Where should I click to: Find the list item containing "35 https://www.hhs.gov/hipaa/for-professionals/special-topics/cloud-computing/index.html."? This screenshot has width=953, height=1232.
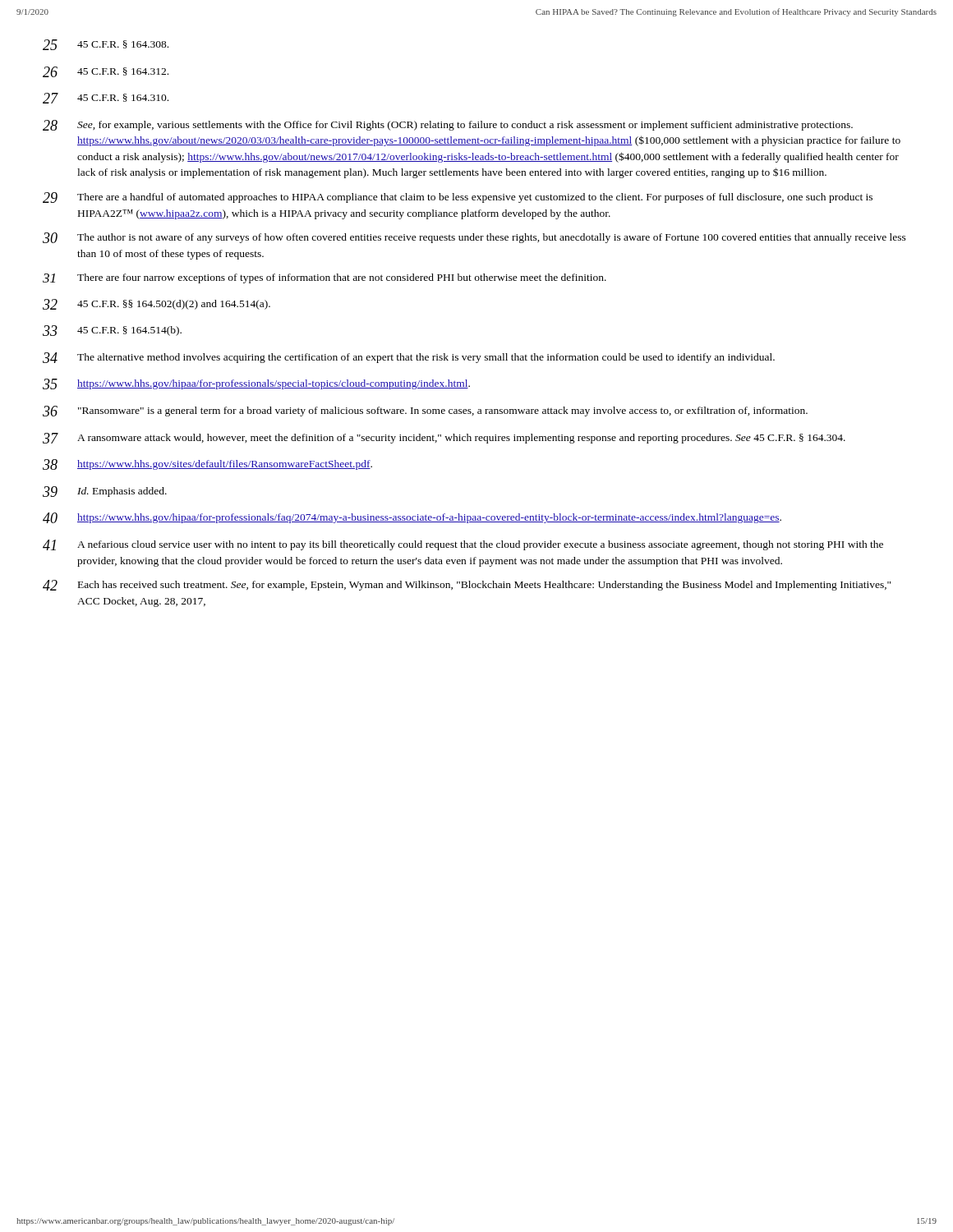476,385
